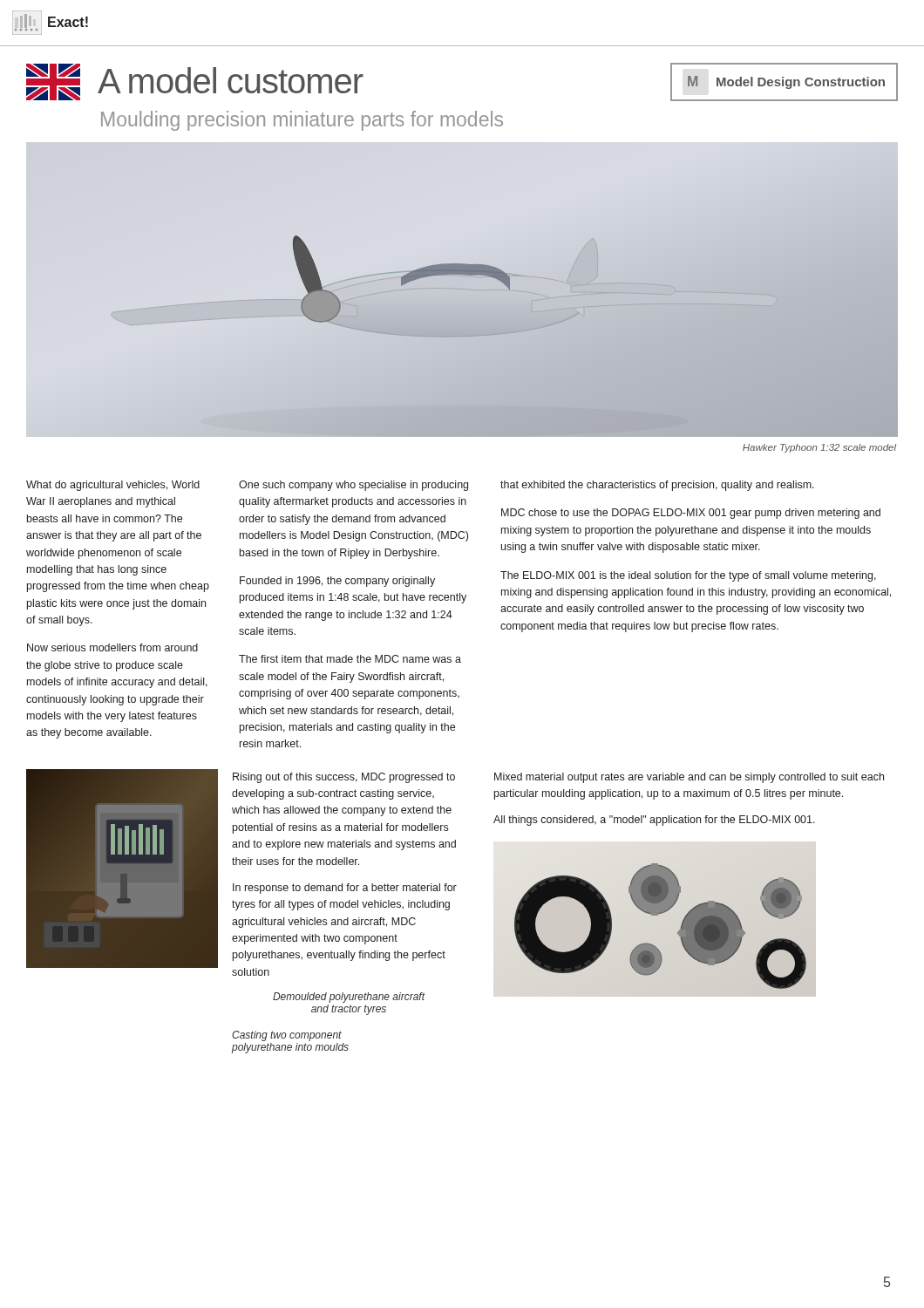Find the passage starting "Rising out of this"
Image resolution: width=924 pixels, height=1308 pixels.
[344, 819]
